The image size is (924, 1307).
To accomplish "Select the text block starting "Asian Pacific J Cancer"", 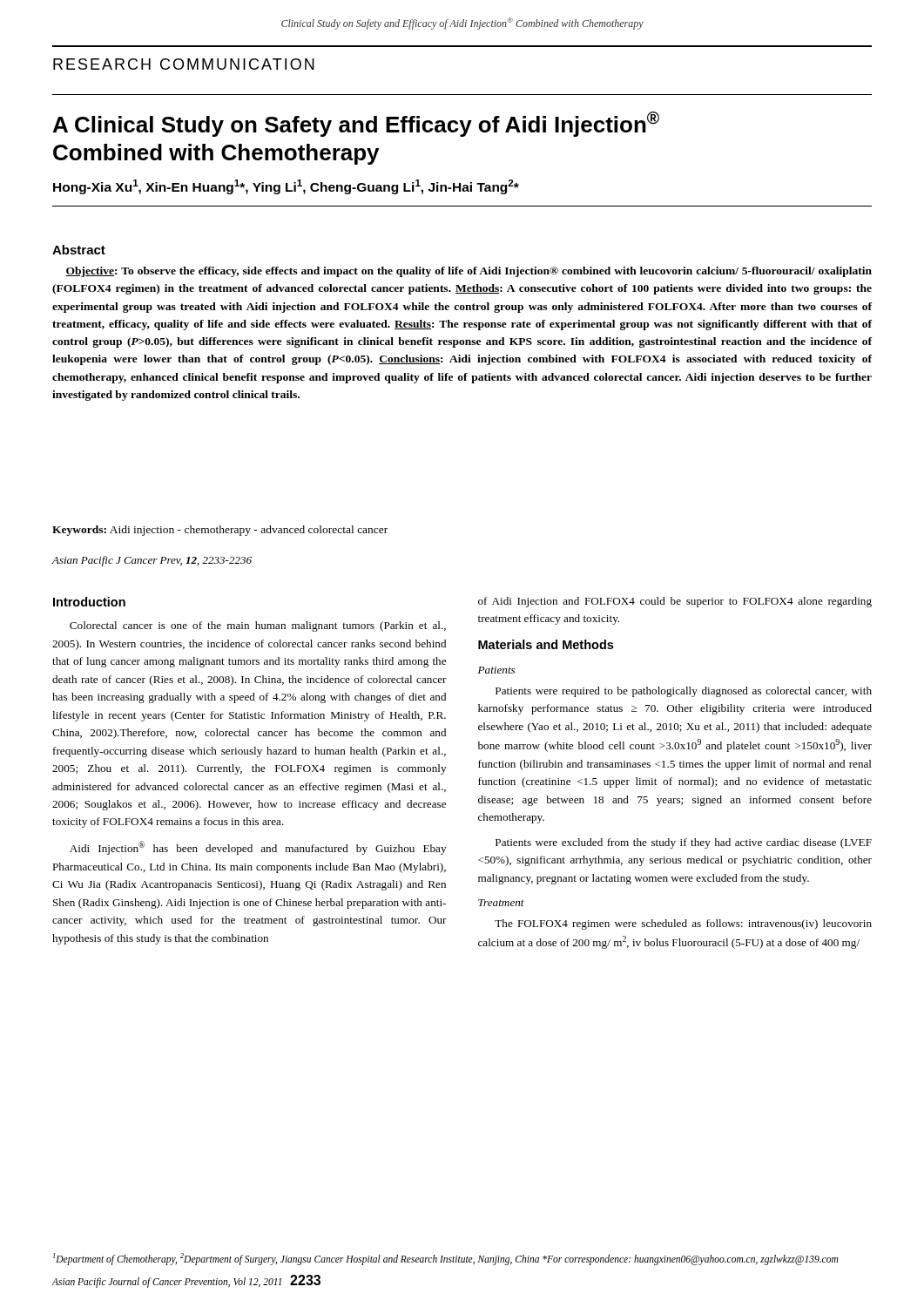I will [152, 560].
